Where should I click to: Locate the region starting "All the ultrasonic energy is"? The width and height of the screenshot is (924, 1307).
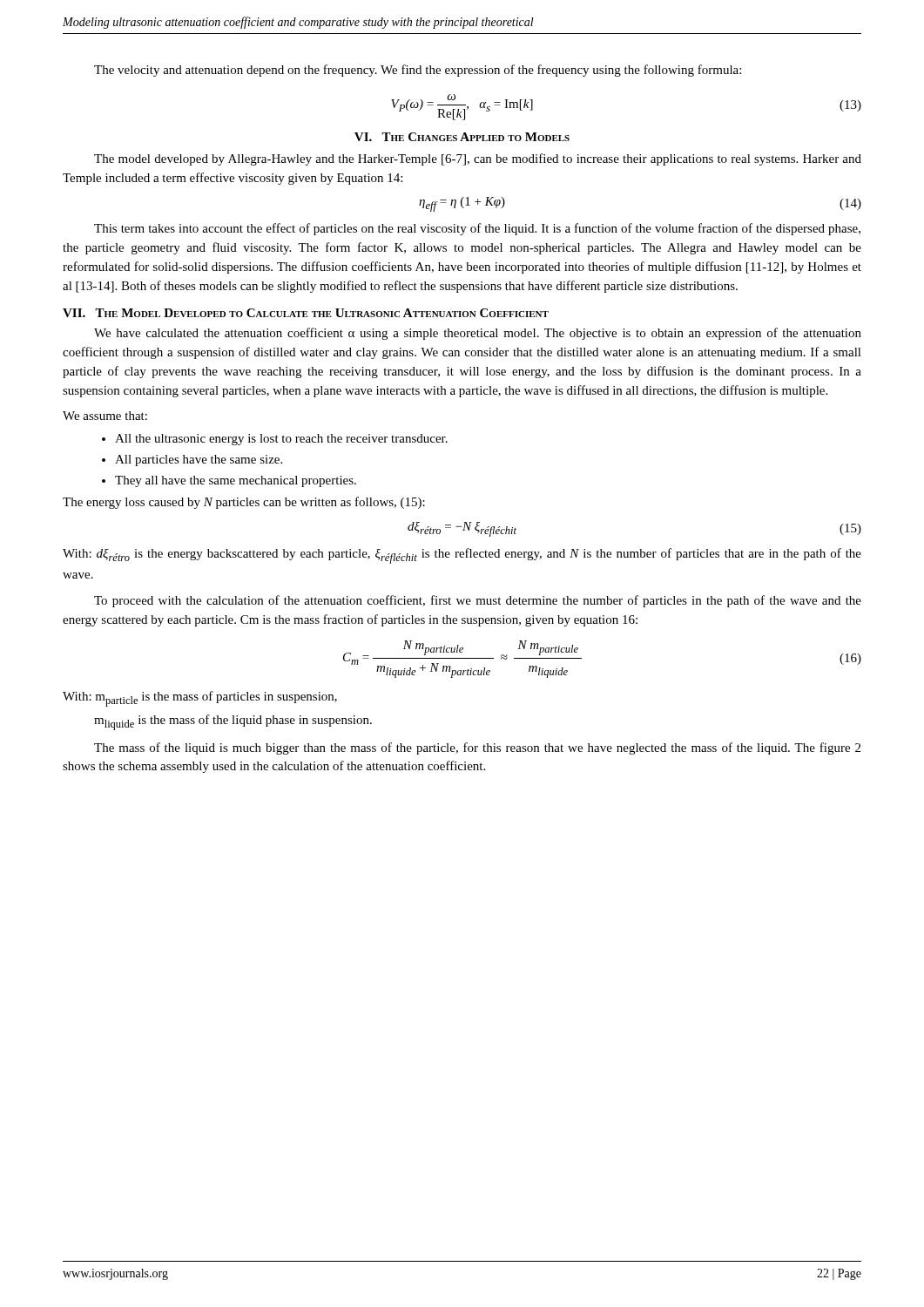(281, 440)
